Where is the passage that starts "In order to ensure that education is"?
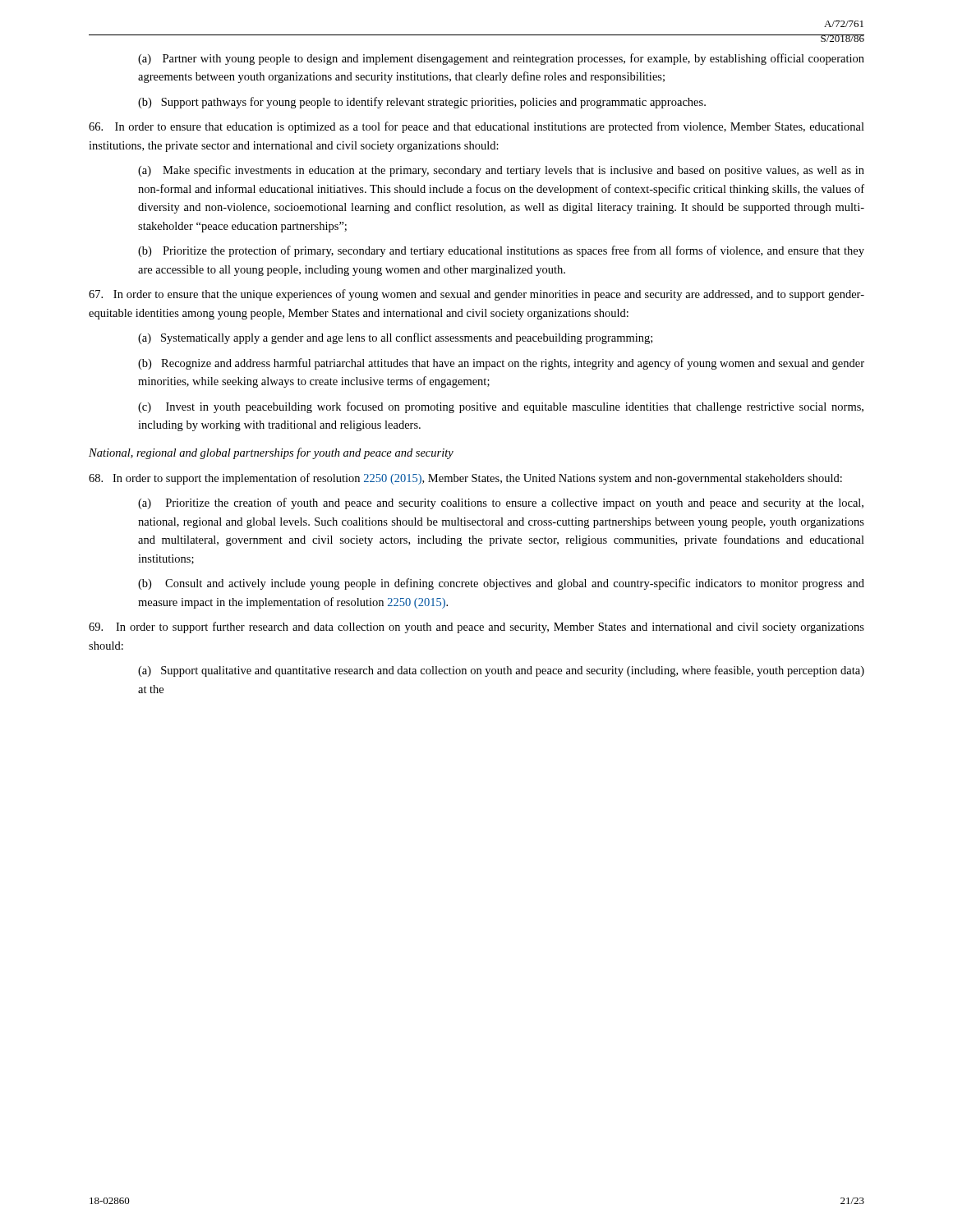This screenshot has width=953, height=1232. [x=476, y=136]
